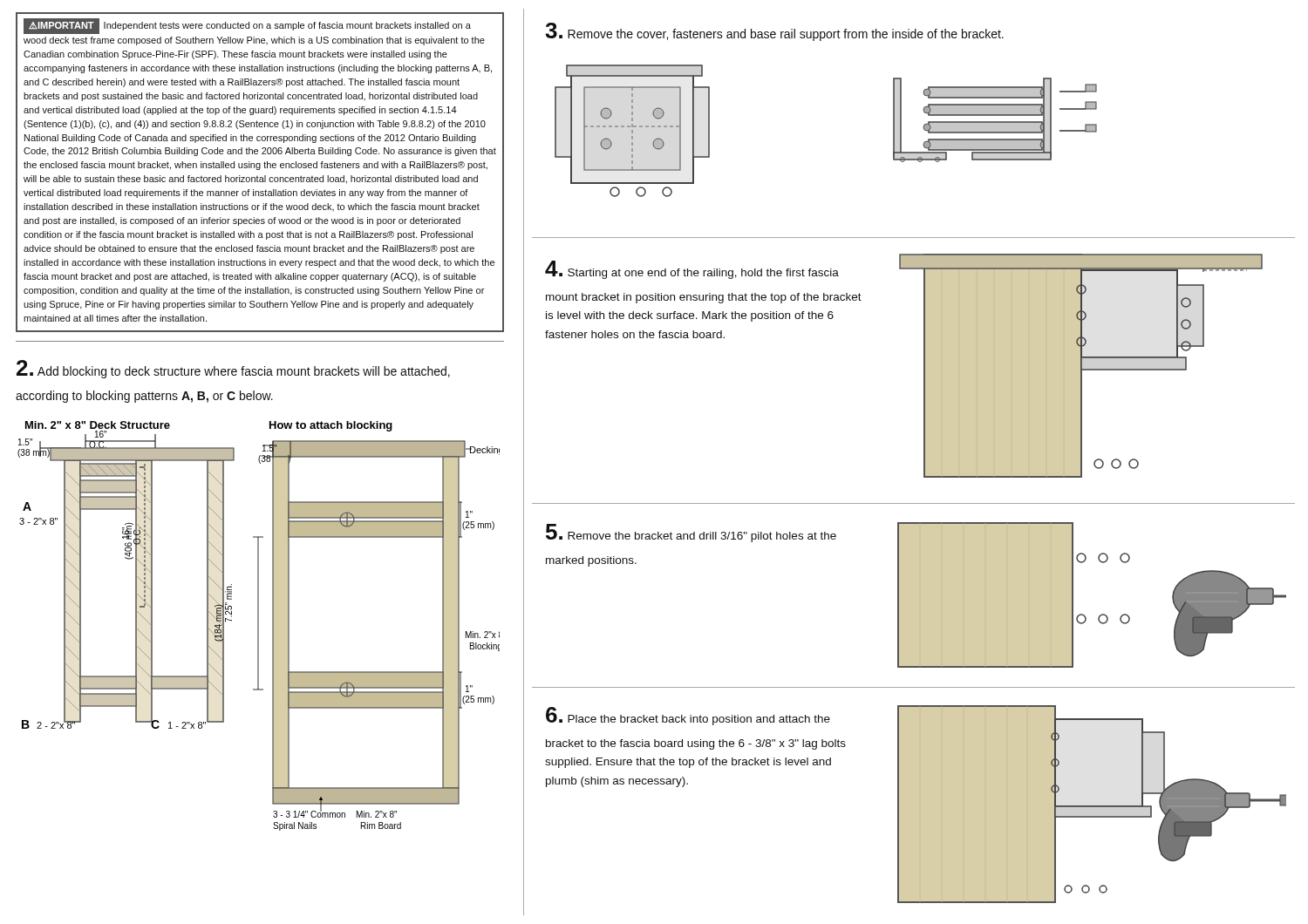Screen dimensions: 924x1308
Task: Find the block on this page that starts "Remove the cover, fasteners and base"
Action: point(775,31)
